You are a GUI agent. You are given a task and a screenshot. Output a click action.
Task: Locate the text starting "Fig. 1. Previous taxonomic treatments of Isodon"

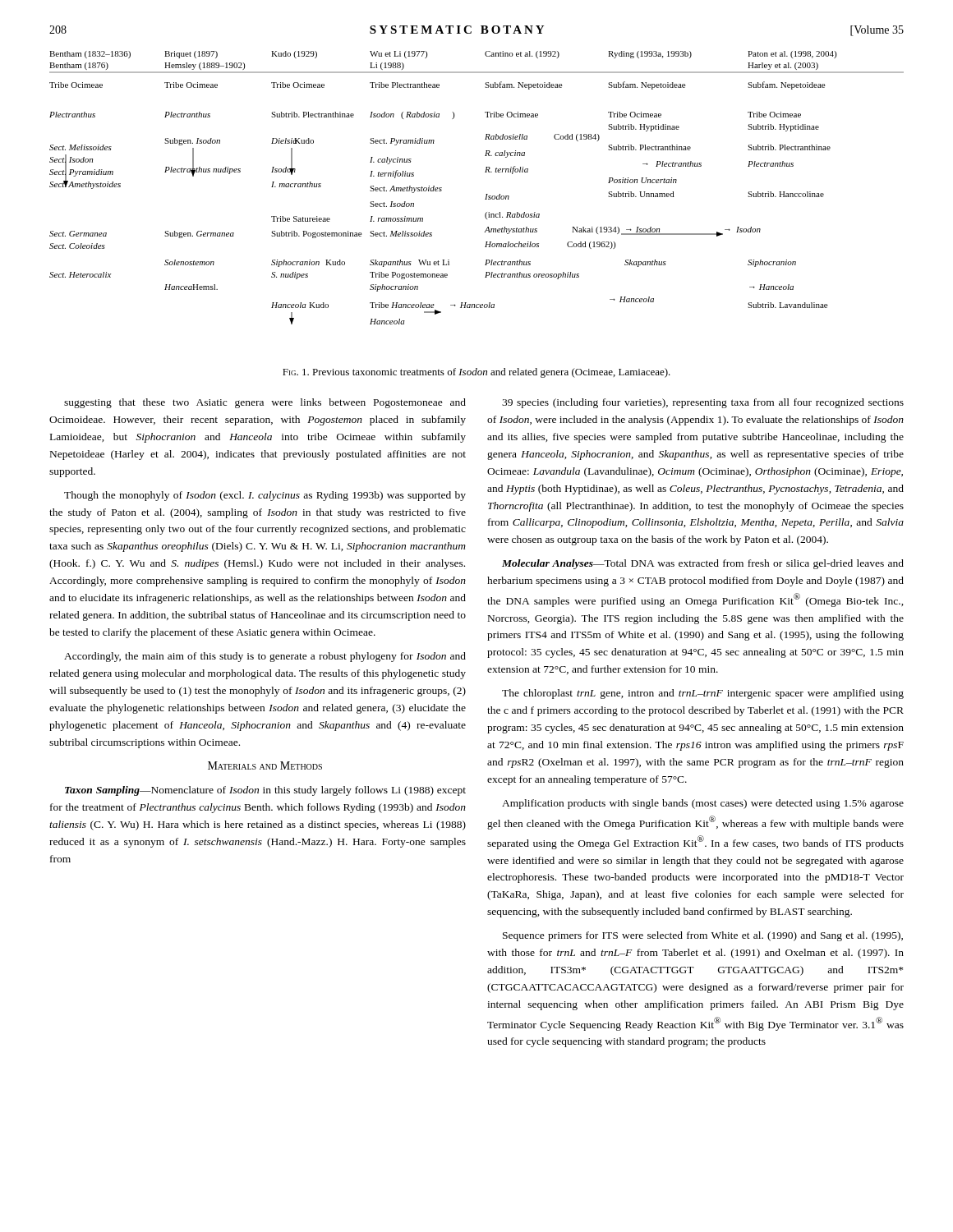[x=476, y=372]
